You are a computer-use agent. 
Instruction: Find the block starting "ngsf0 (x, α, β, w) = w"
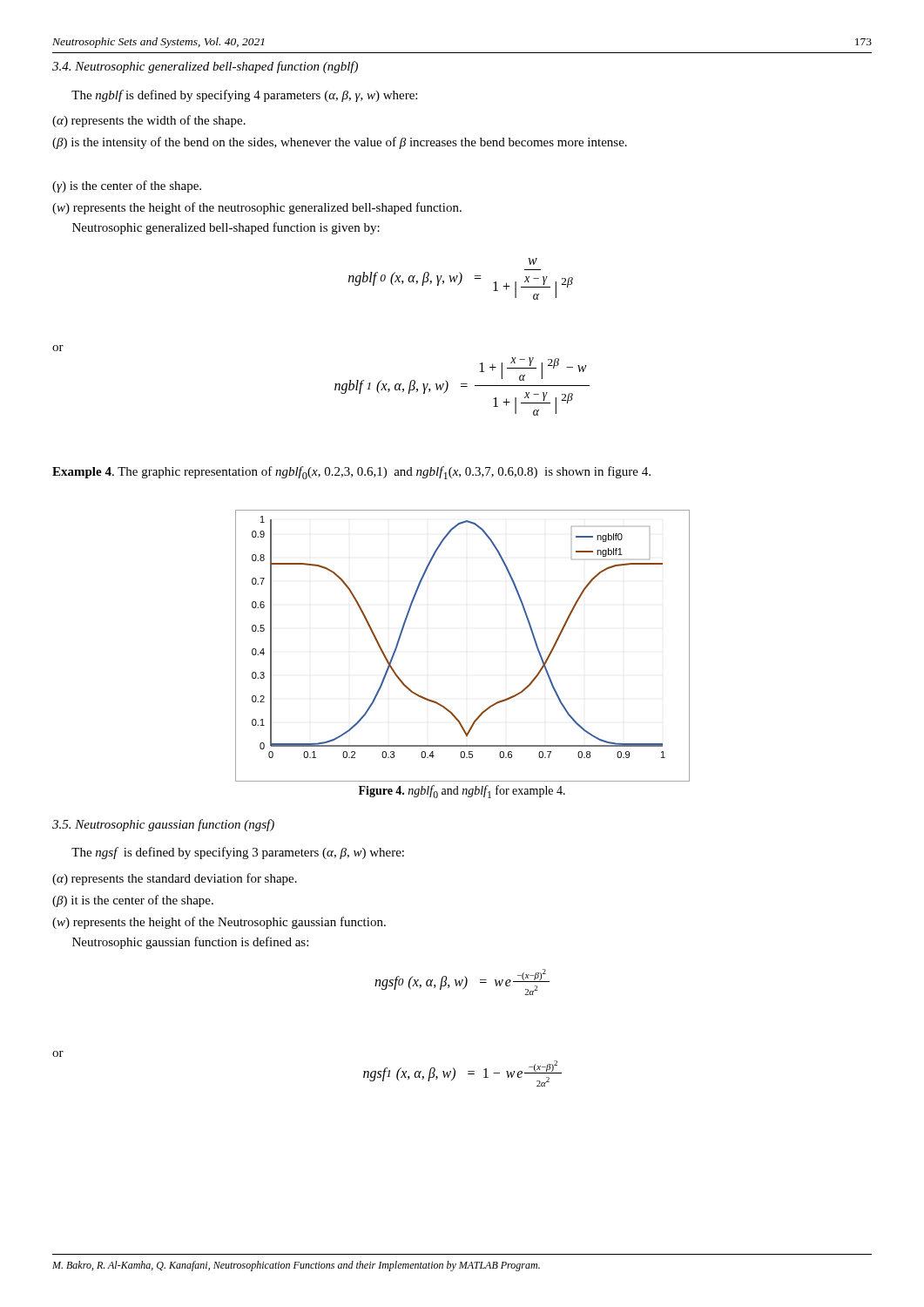pos(462,982)
